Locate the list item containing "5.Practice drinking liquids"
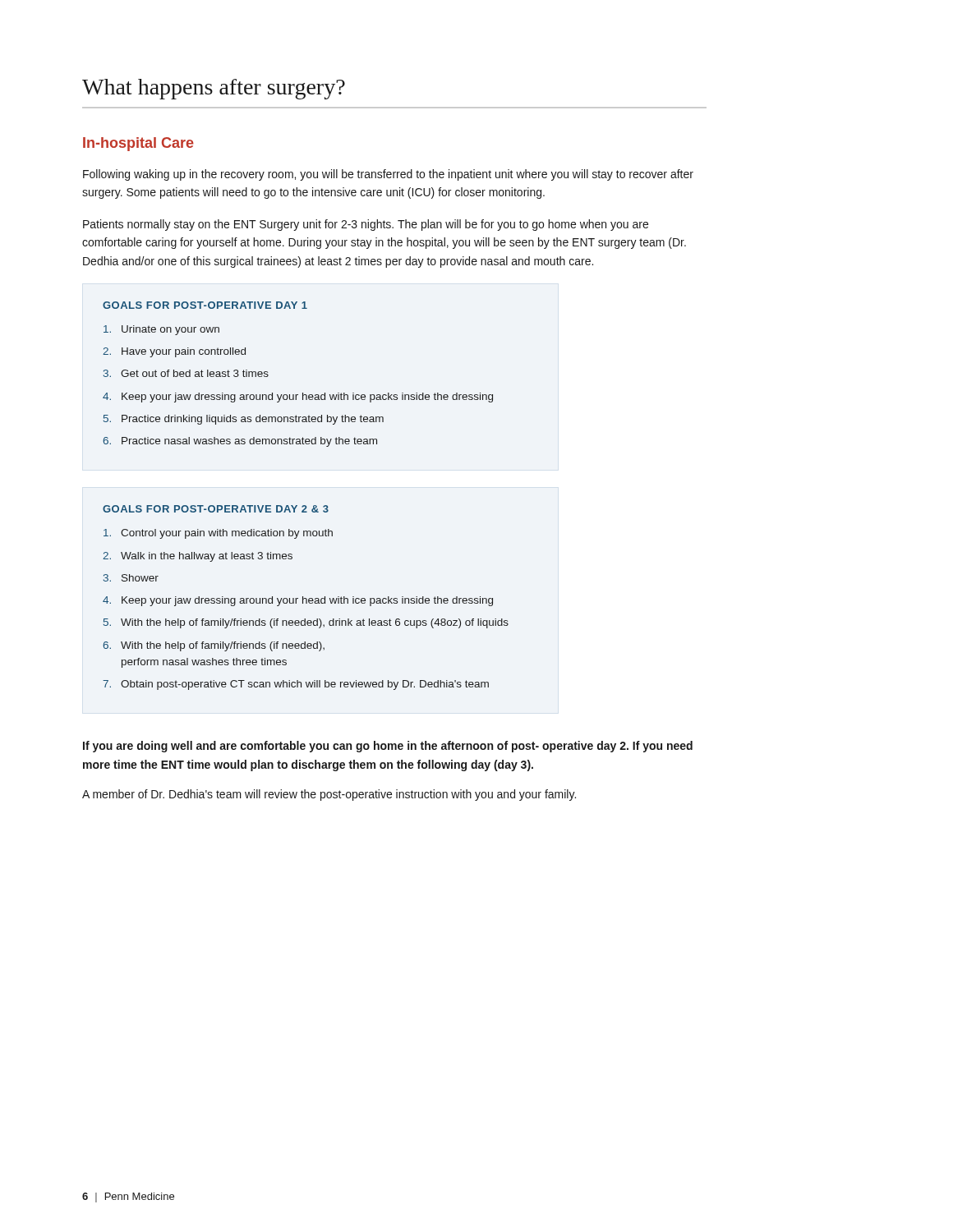The height and width of the screenshot is (1232, 953). (320, 419)
